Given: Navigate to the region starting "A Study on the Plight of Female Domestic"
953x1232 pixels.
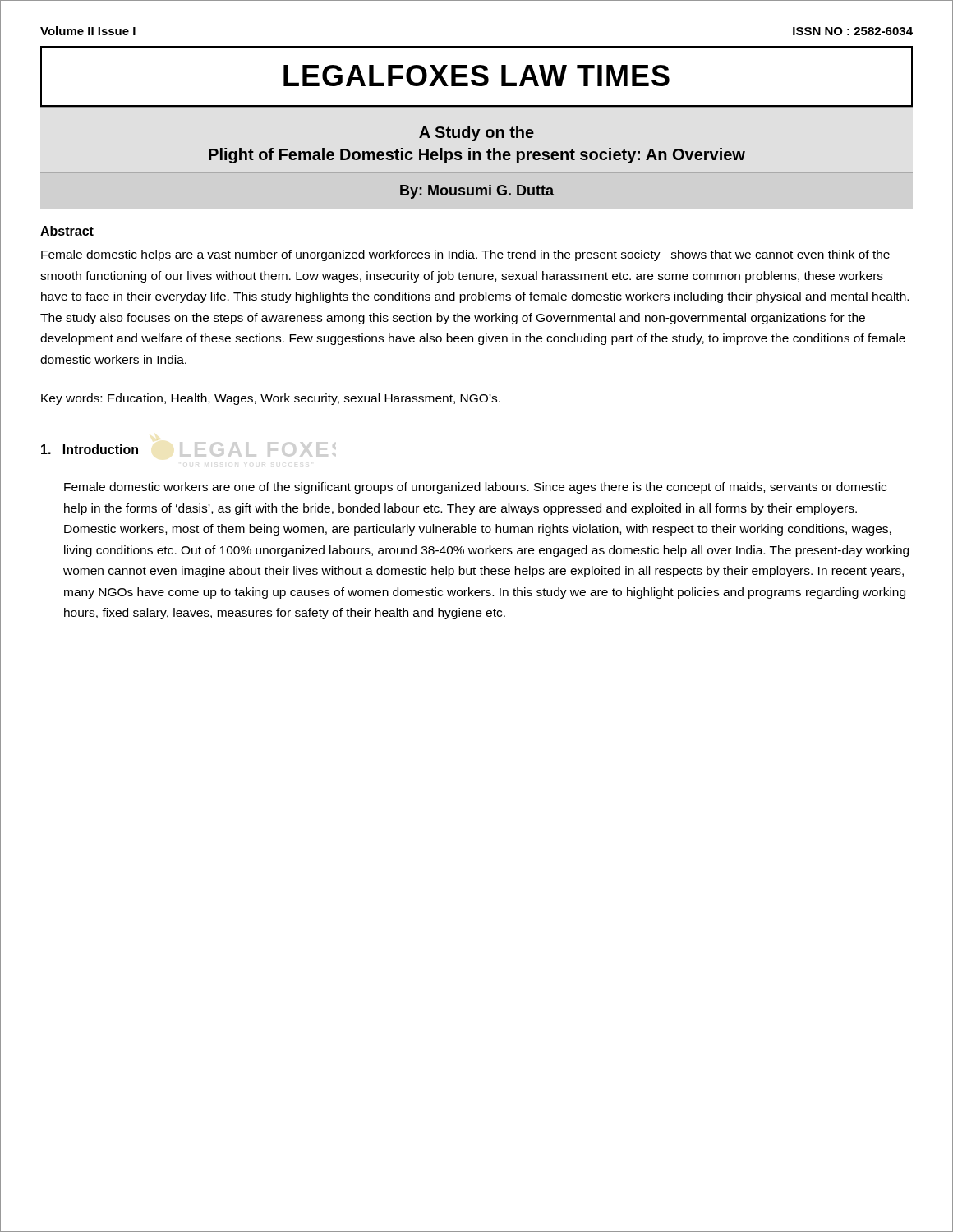Looking at the screenshot, I should point(476,144).
